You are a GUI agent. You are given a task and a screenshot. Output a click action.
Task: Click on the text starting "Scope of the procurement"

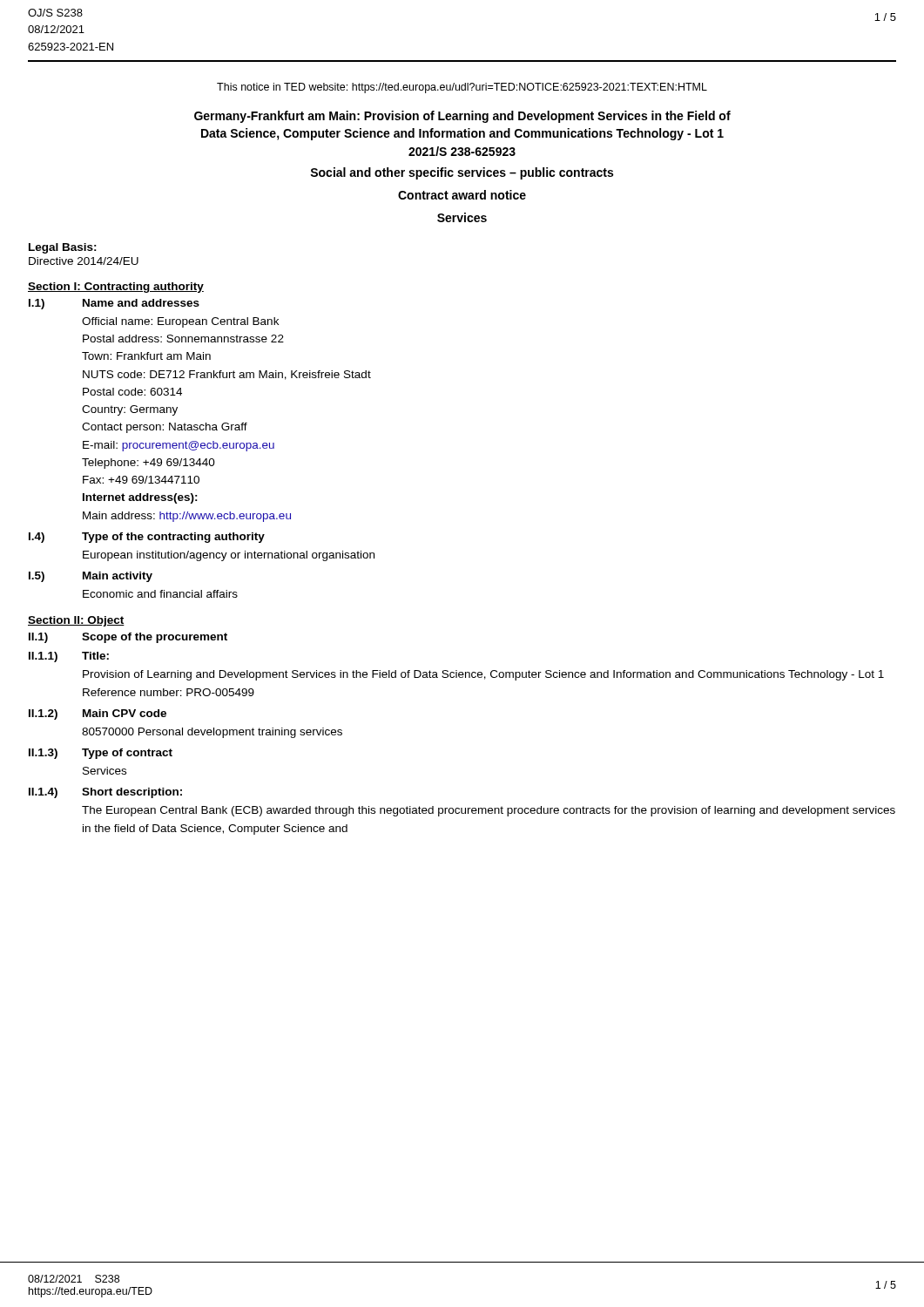(x=155, y=637)
